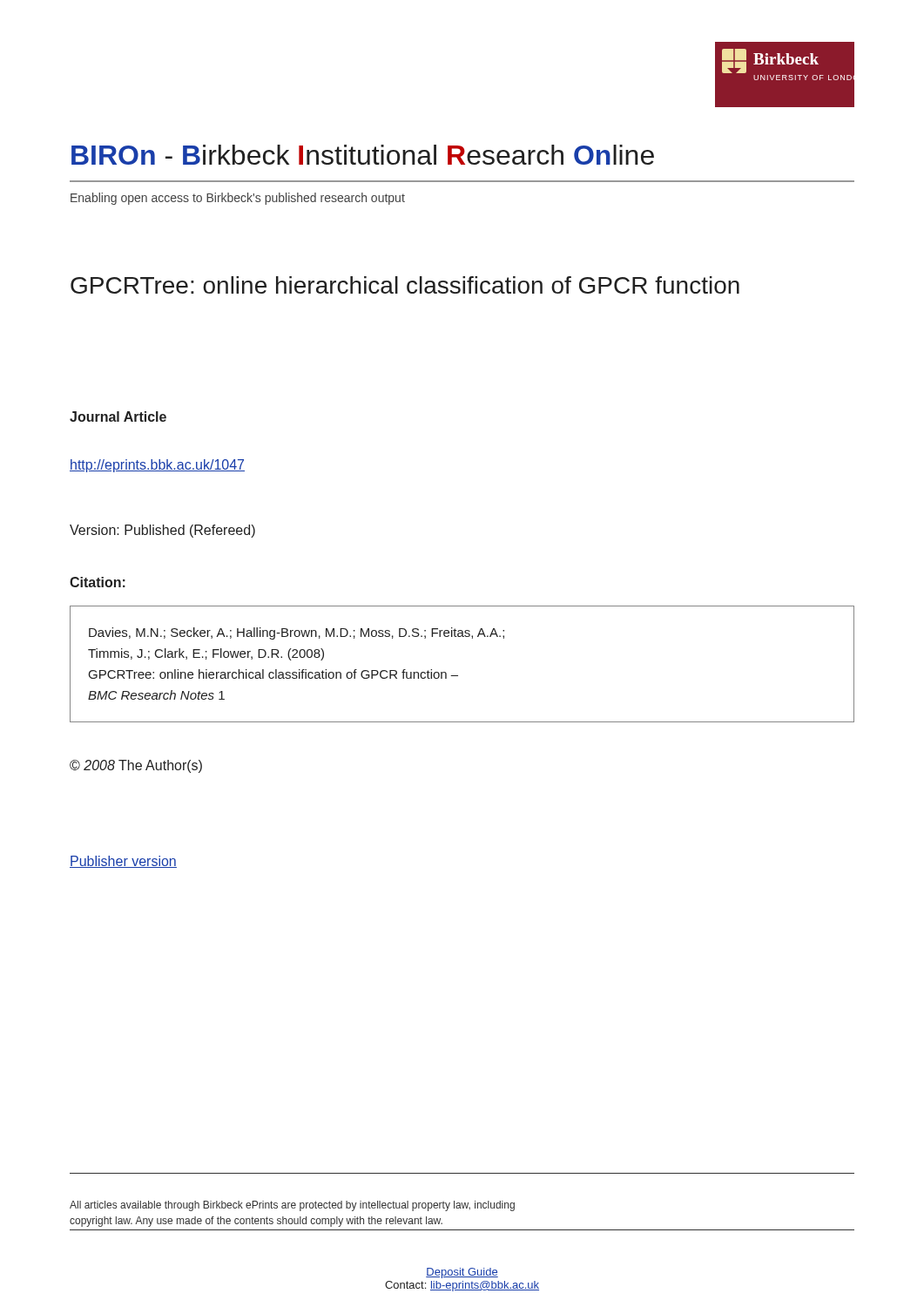Viewport: 924px width, 1307px height.
Task: Select the passage starting "GPCRTree: online hierarchical classification of GPCR function"
Action: [x=405, y=285]
